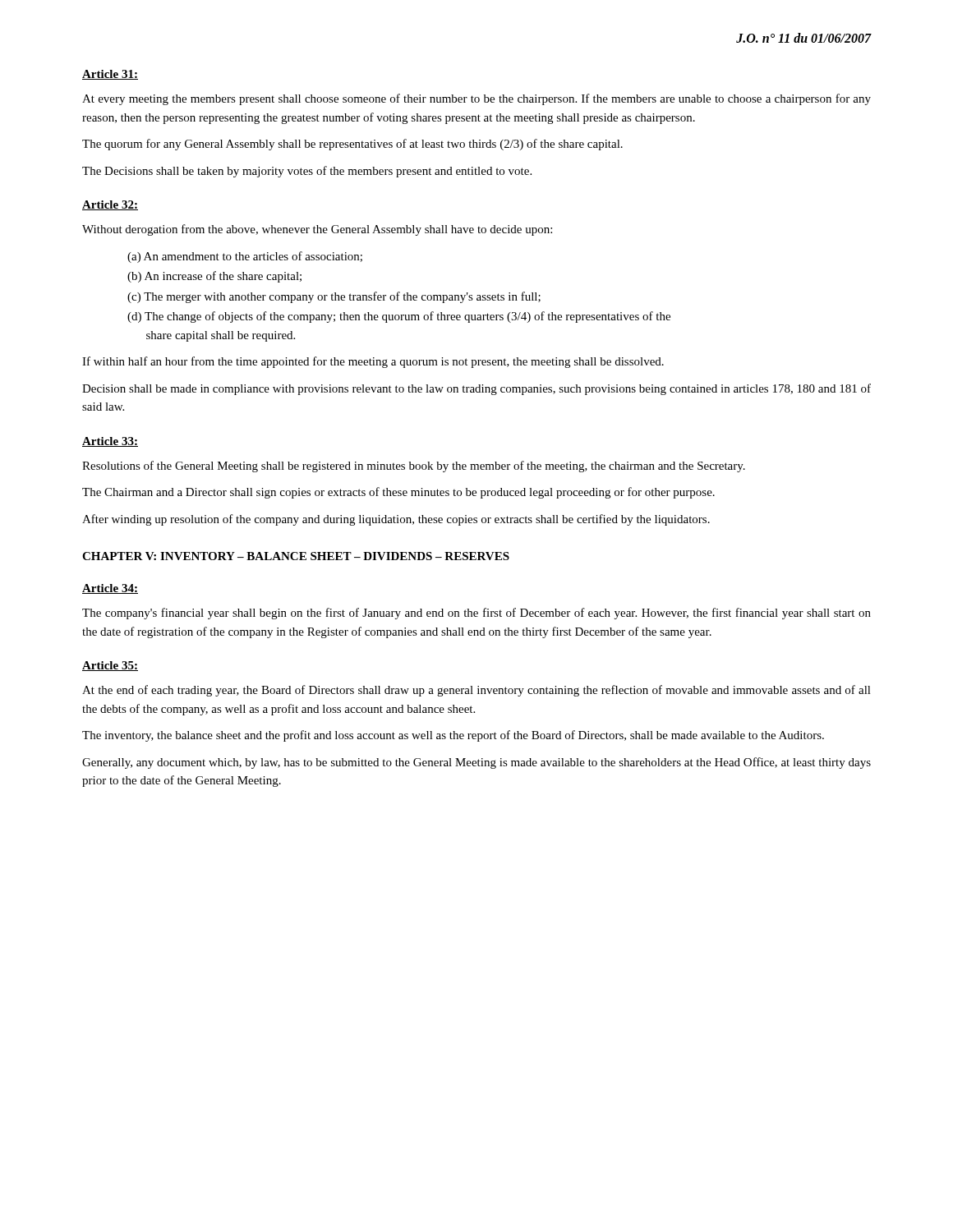Navigate to the region starting "The Chairman and a Director shall sign copies"
953x1232 pixels.
[399, 492]
